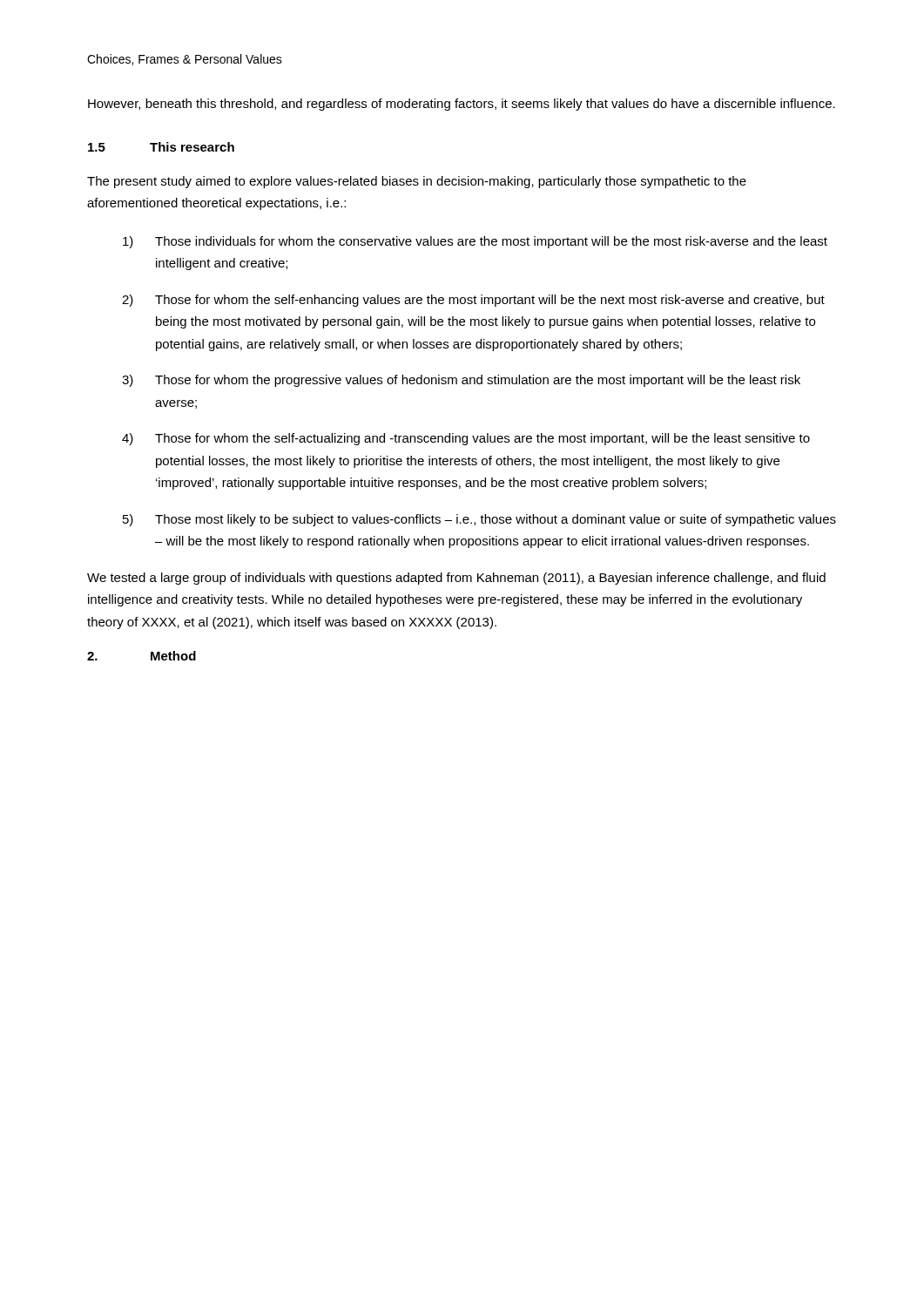
Task: Find the text block with the text "We tested a large group of"
Action: tap(457, 599)
